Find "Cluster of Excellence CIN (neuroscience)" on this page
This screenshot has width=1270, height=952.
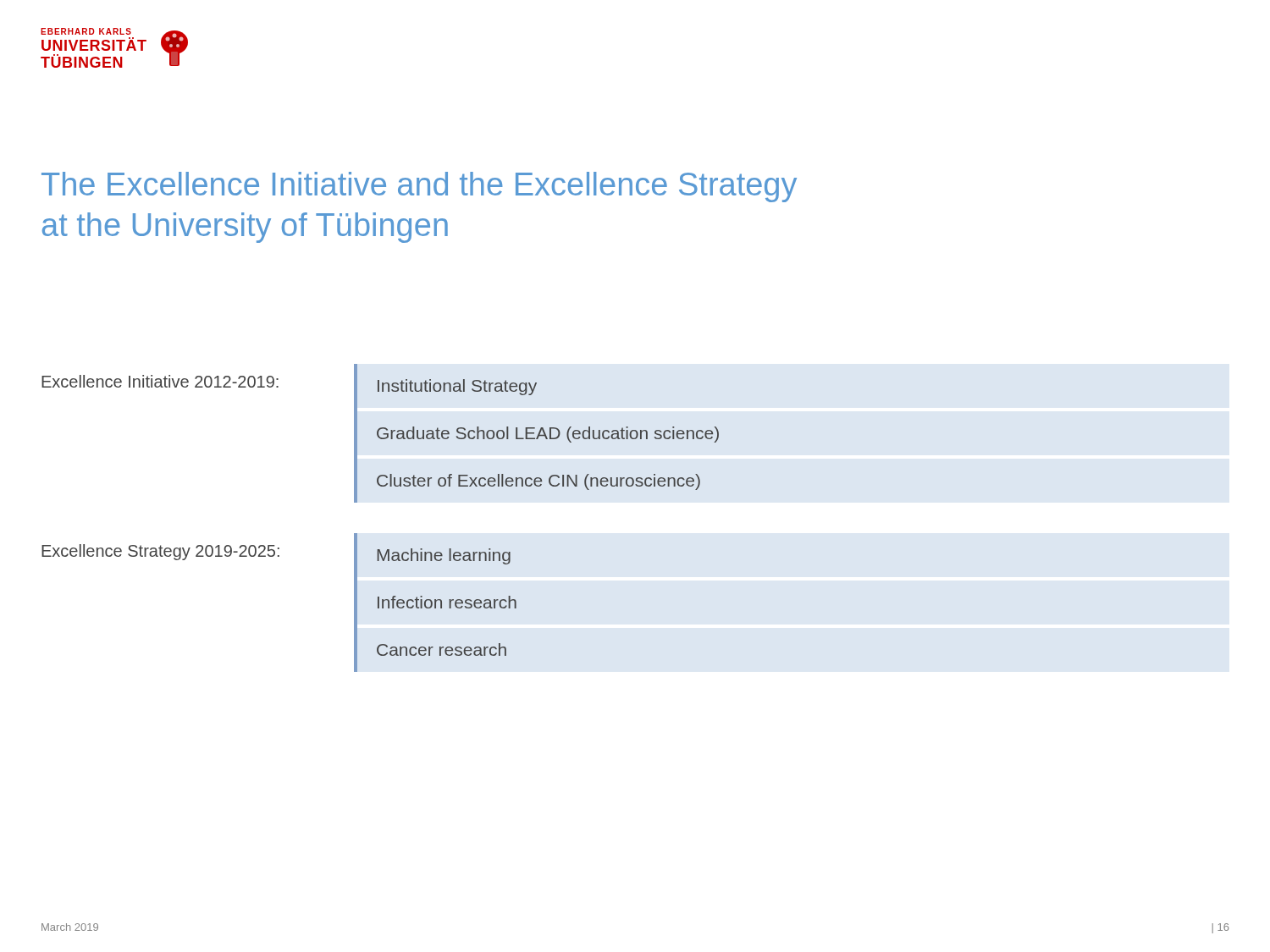pos(538,480)
